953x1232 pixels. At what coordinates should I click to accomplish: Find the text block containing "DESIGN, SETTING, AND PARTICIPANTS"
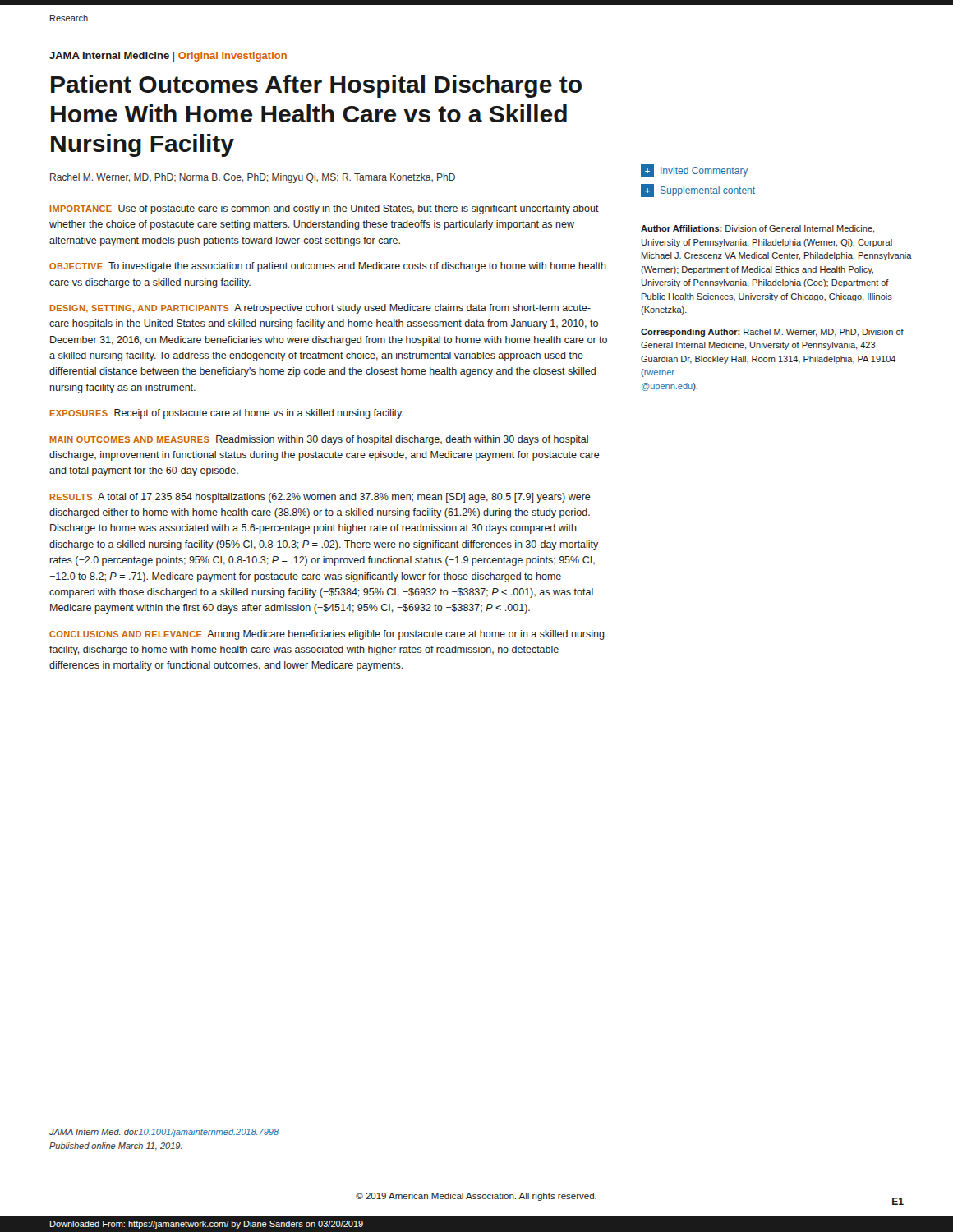[328, 348]
